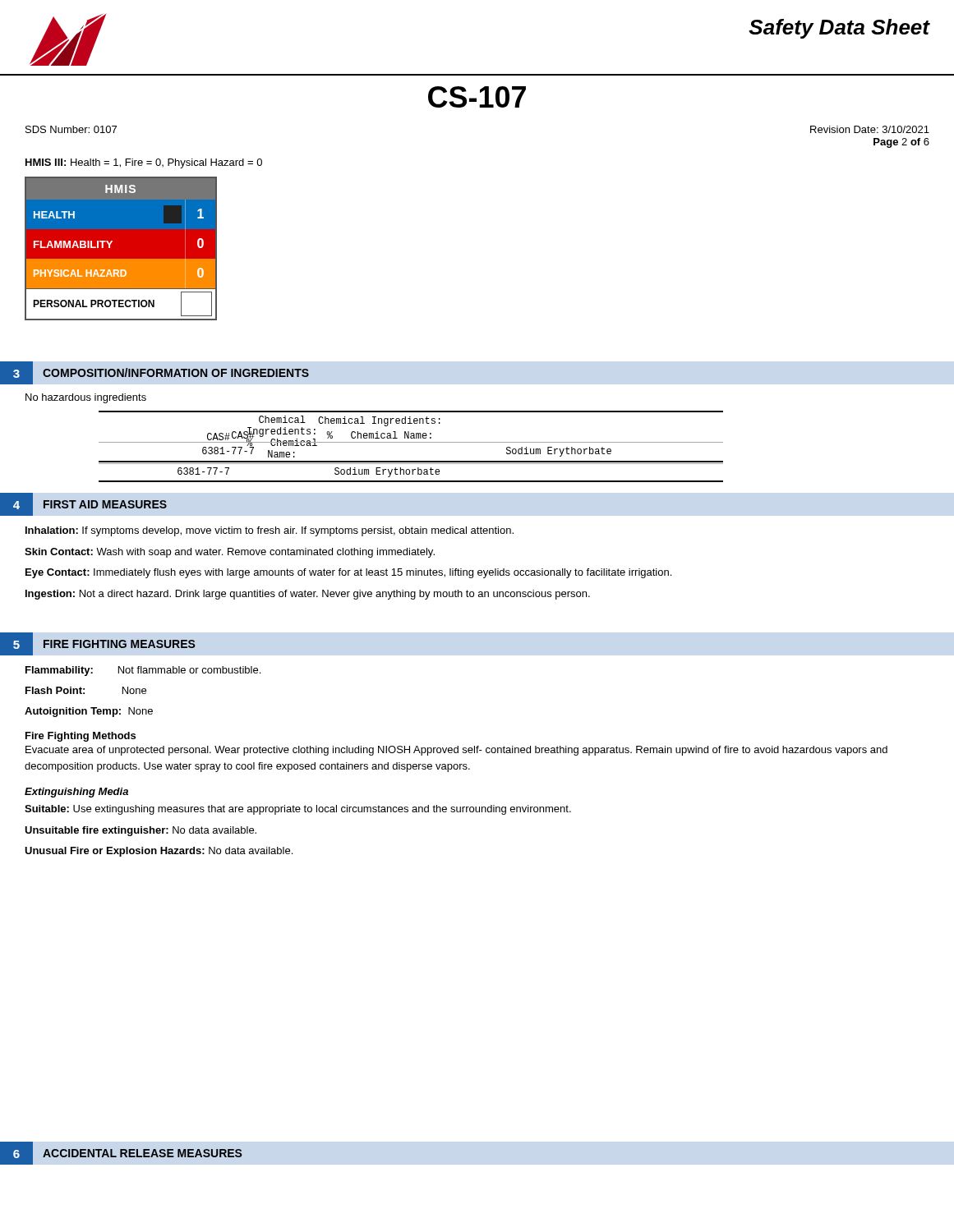954x1232 pixels.
Task: Select the text block that reads "HMIS III: Health ="
Action: (144, 162)
